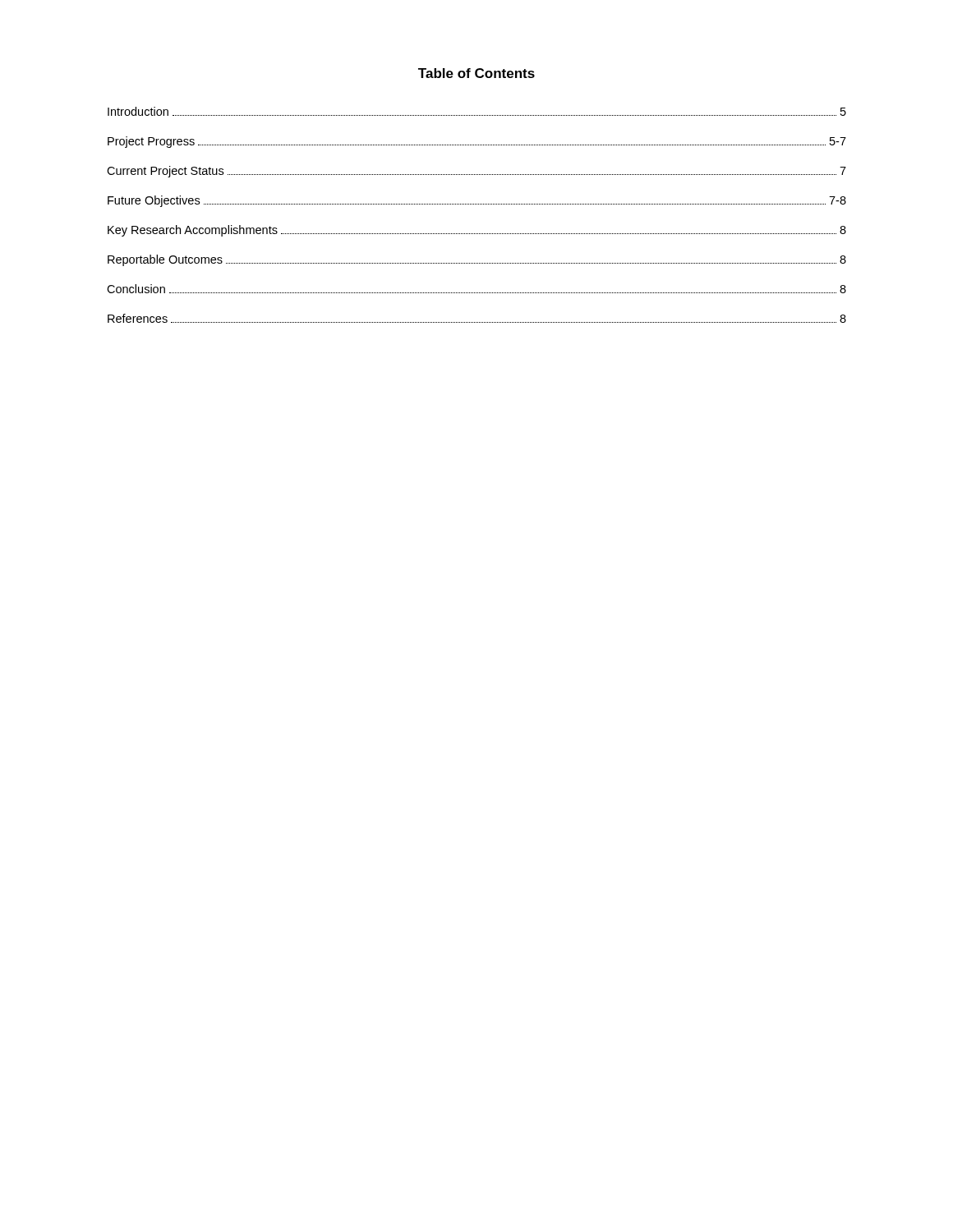This screenshot has height=1232, width=953.
Task: Point to the element starting "Introduction 5"
Action: pos(476,112)
